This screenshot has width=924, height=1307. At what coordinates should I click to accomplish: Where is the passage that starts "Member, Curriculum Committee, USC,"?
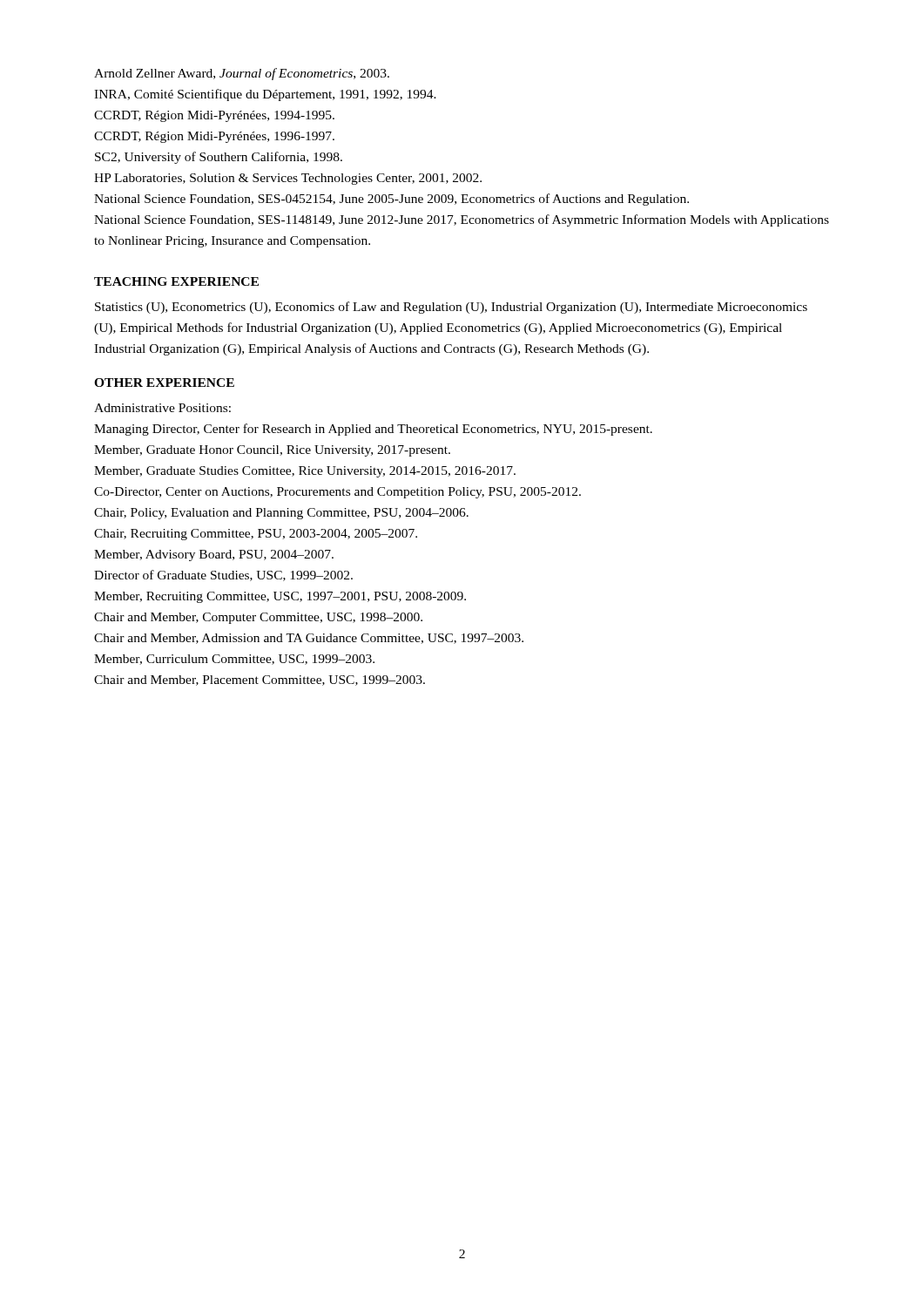coord(235,659)
